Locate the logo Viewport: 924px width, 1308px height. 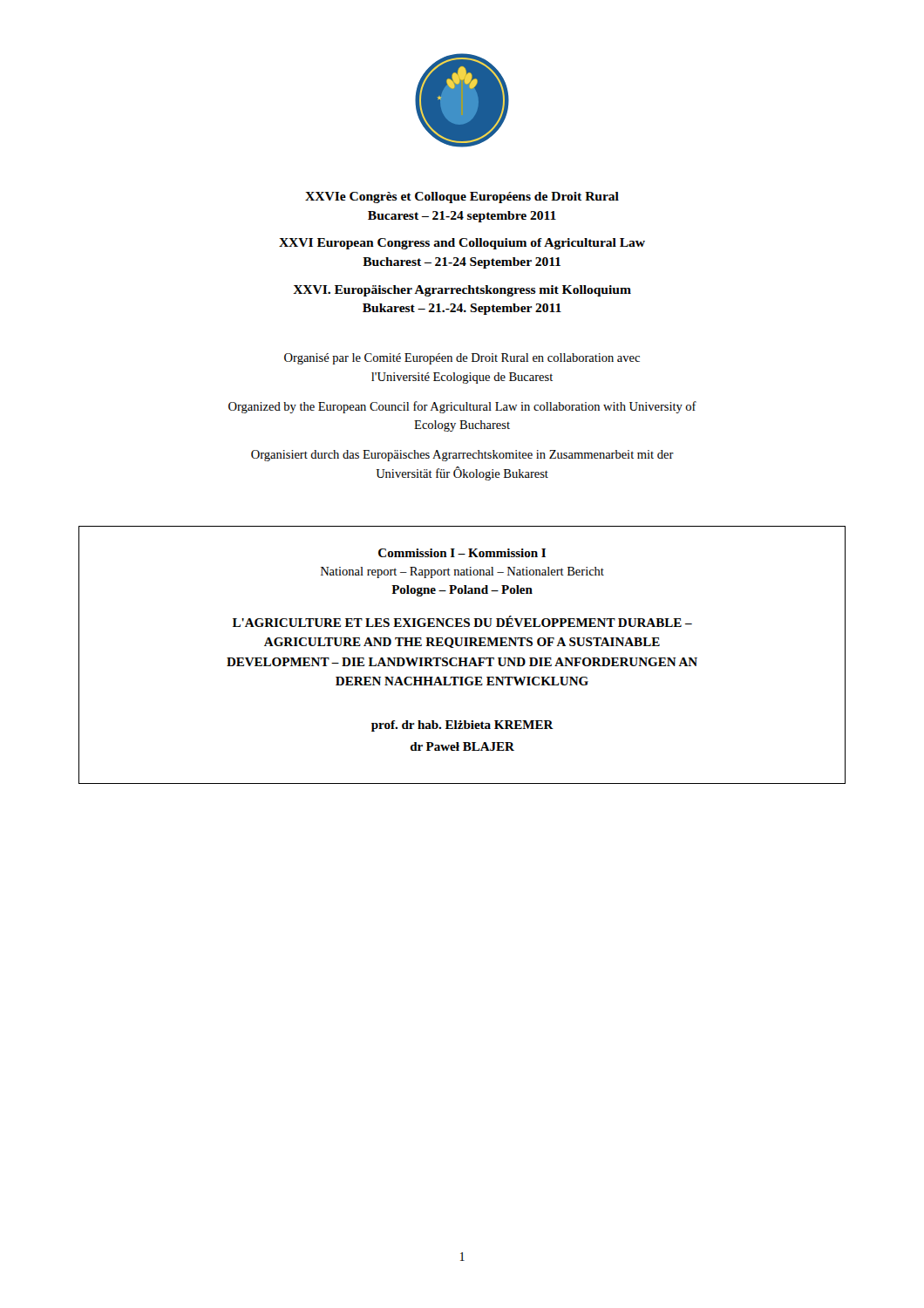(462, 102)
